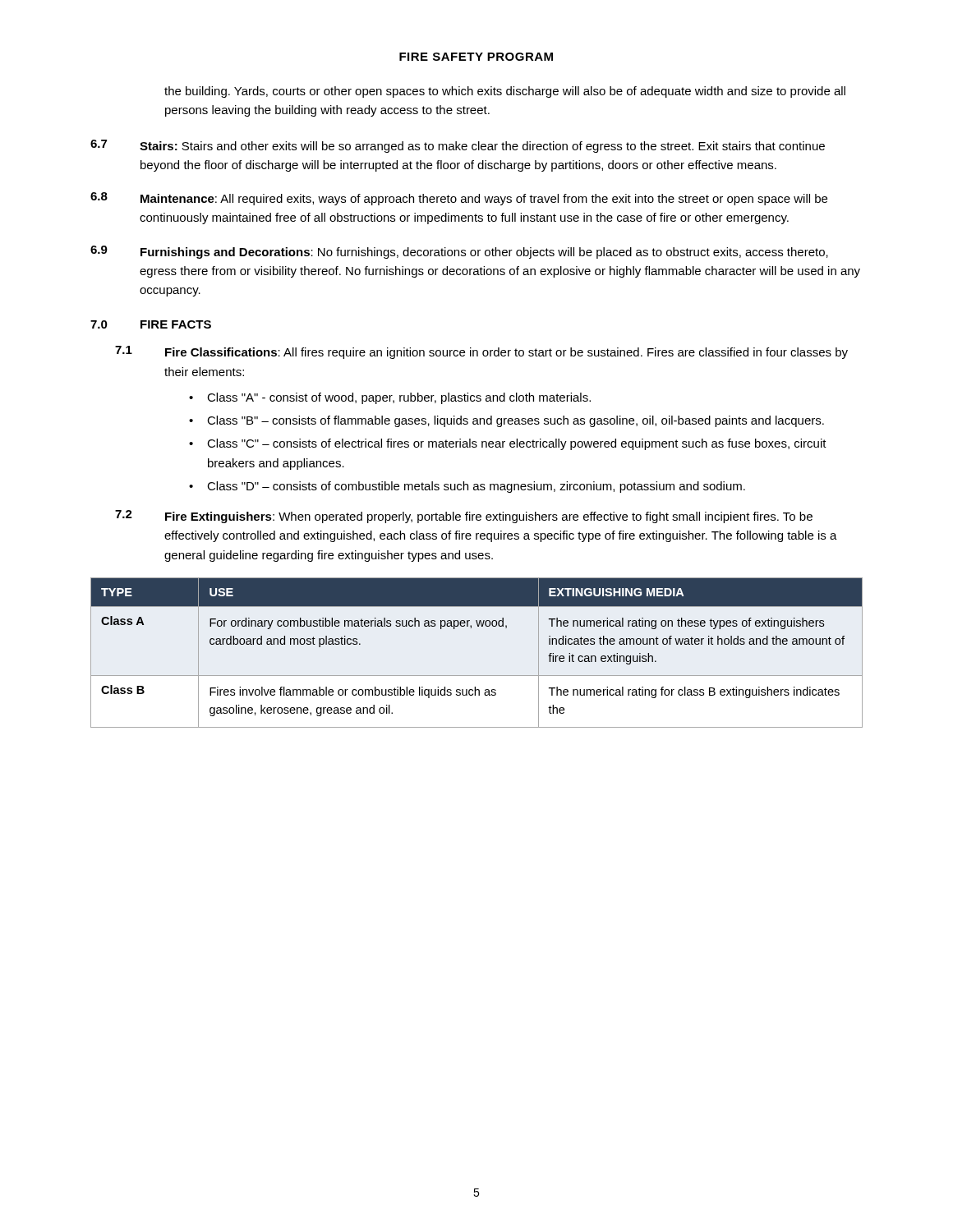Select the block starting "7.0 FIRE FACTS"
Image resolution: width=953 pixels, height=1232 pixels.
(151, 324)
